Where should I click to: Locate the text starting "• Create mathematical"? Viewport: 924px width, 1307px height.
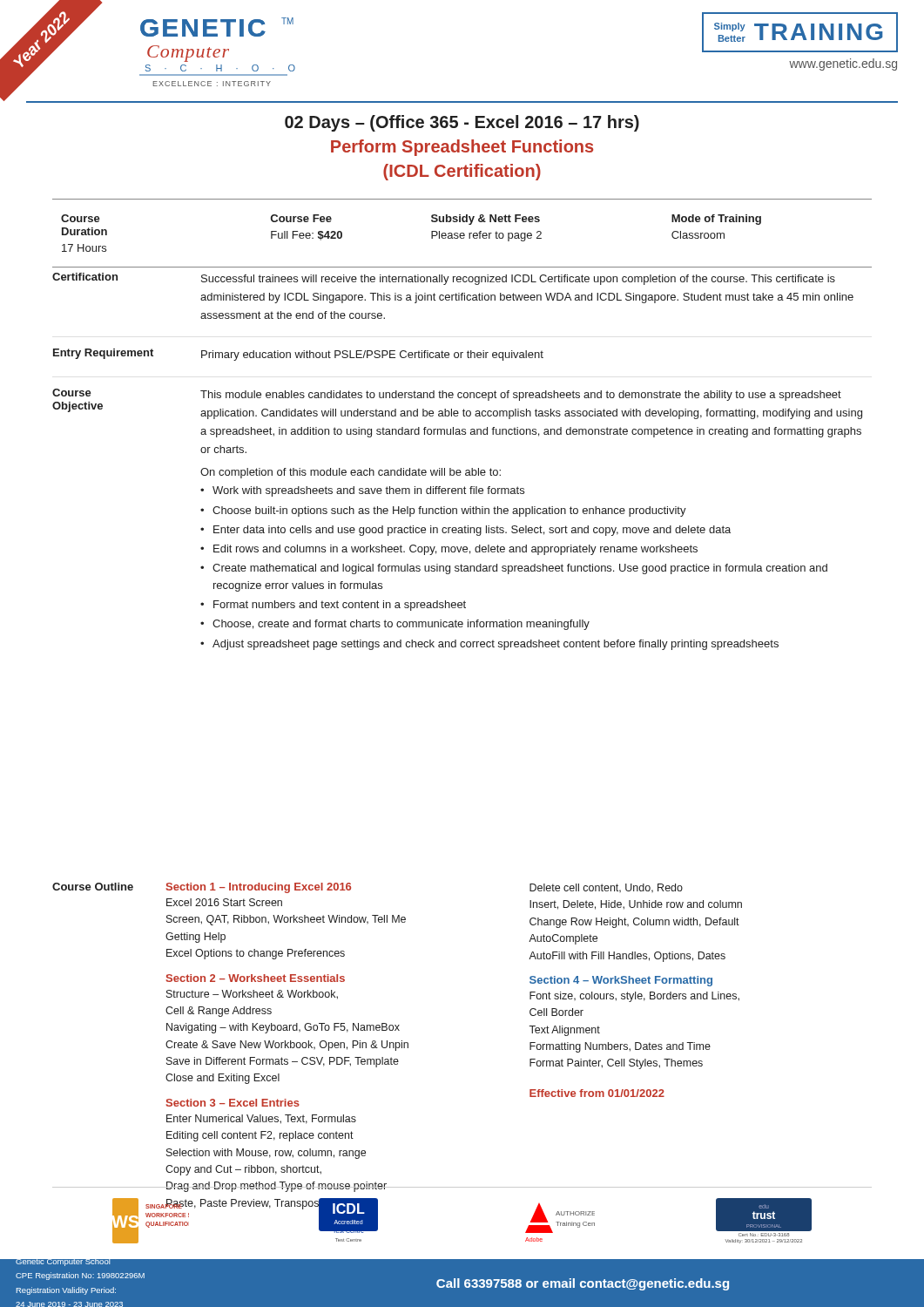(x=514, y=576)
